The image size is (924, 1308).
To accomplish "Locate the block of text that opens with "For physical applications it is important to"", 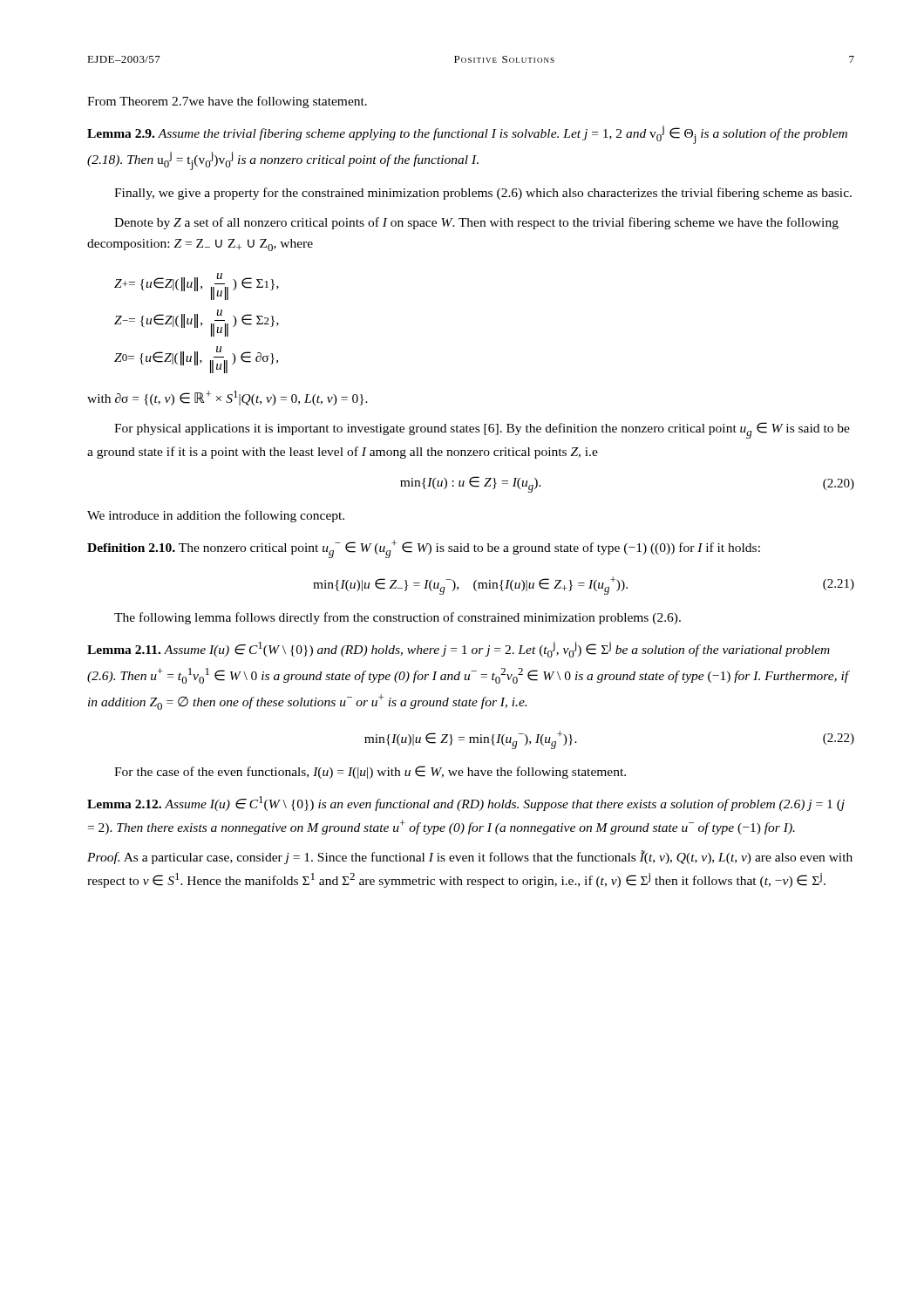I will point(471,440).
